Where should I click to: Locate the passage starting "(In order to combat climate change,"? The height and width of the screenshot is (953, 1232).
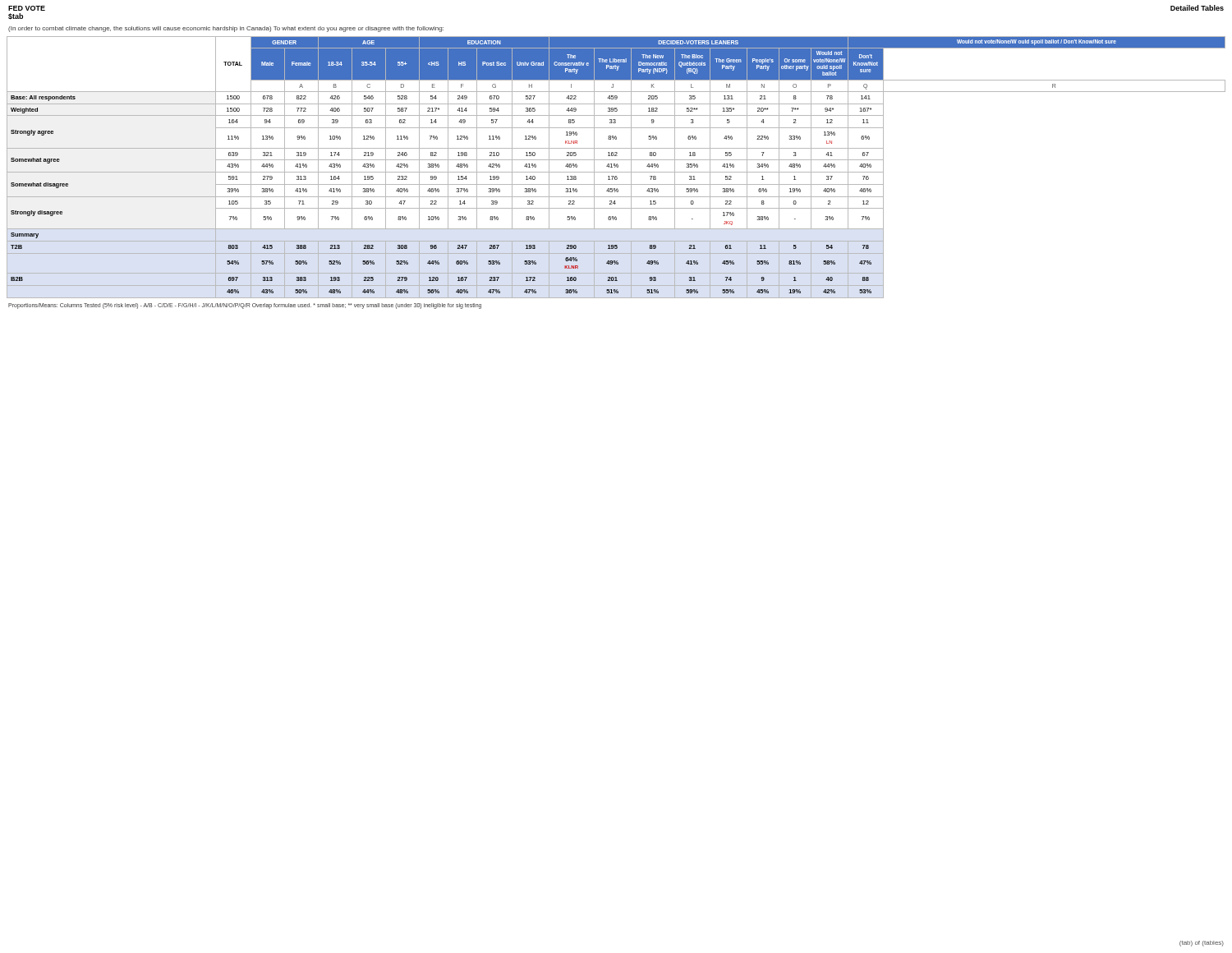[226, 28]
